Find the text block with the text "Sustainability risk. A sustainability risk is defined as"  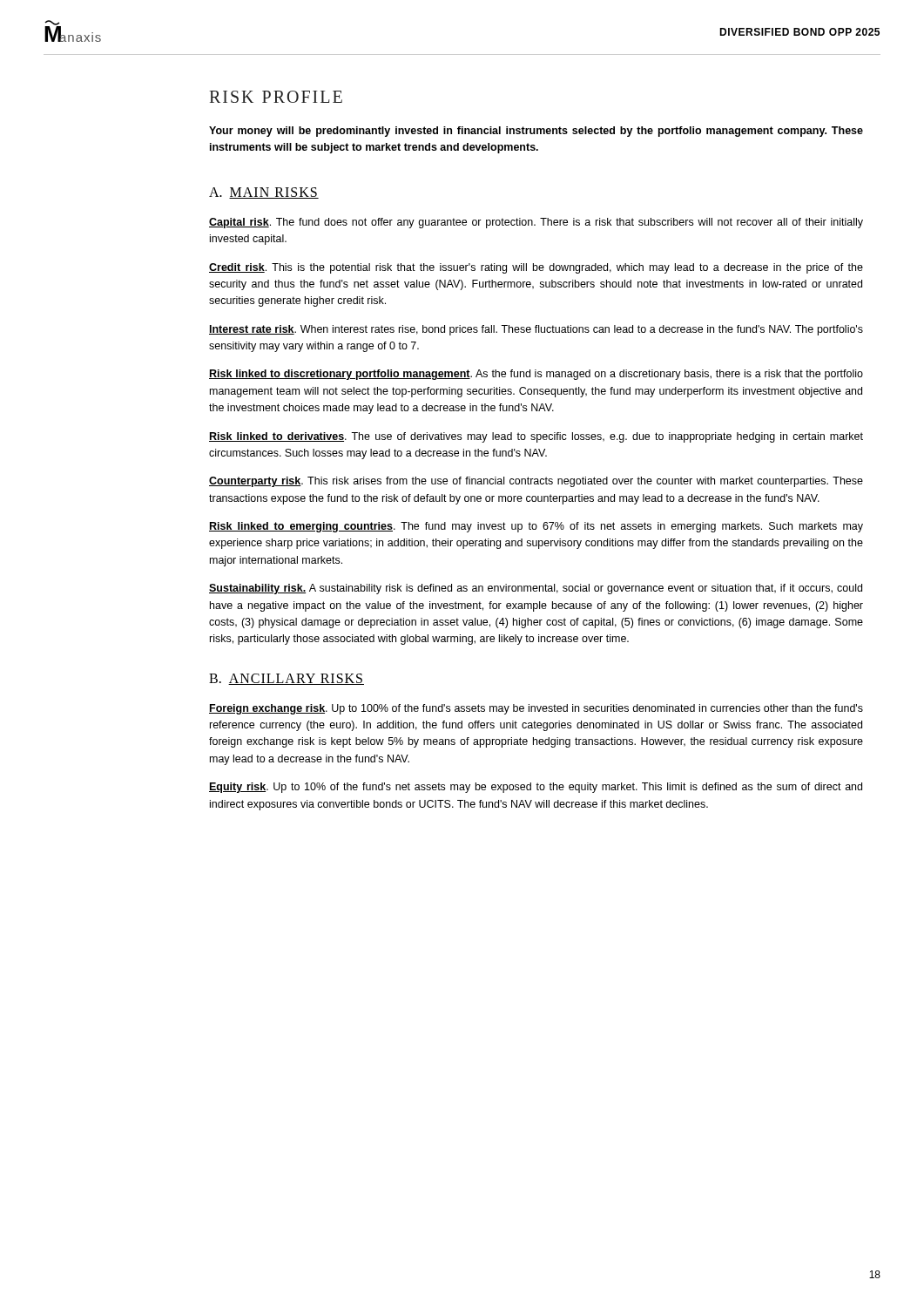536,614
